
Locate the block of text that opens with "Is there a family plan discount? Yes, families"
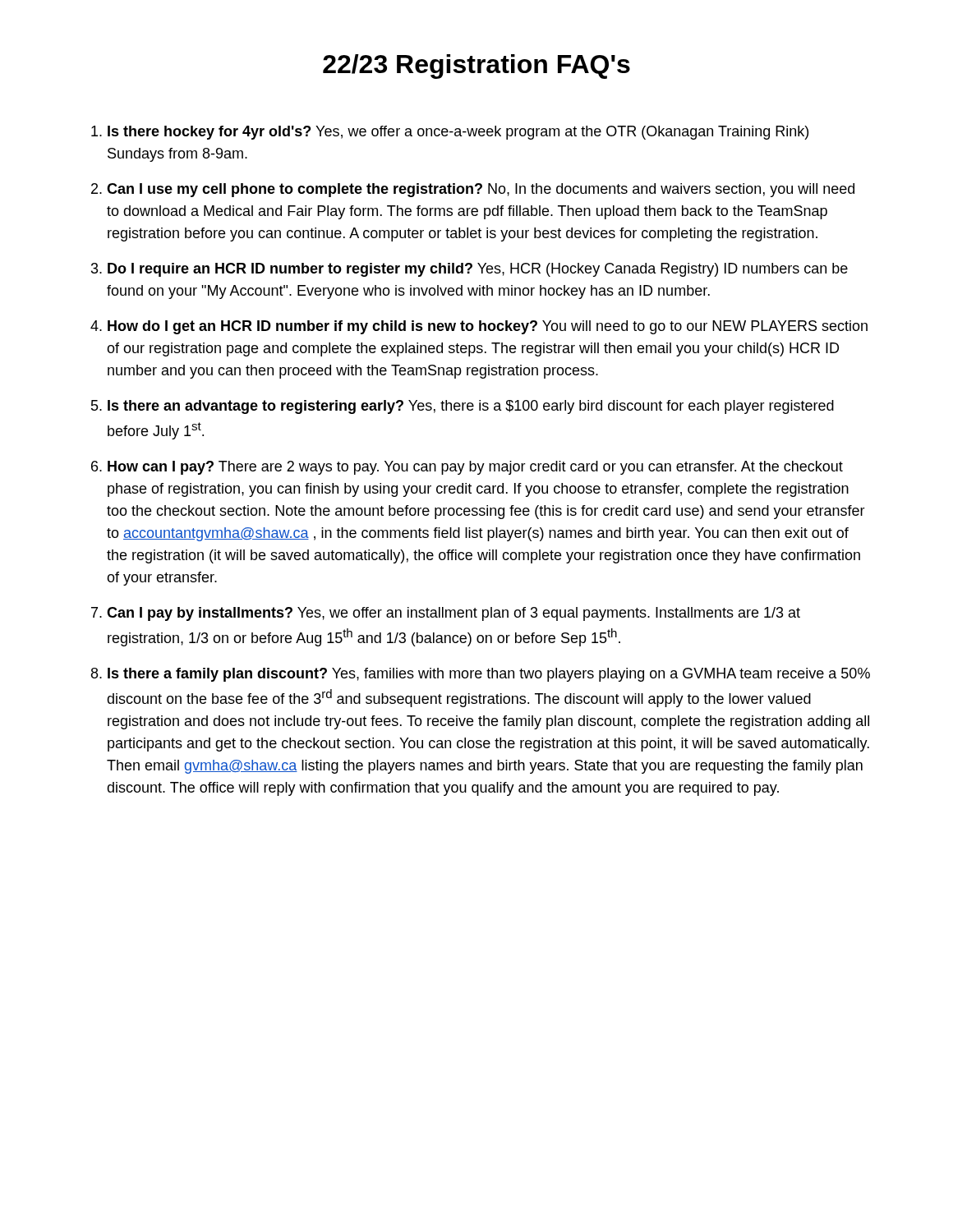[x=489, y=731]
